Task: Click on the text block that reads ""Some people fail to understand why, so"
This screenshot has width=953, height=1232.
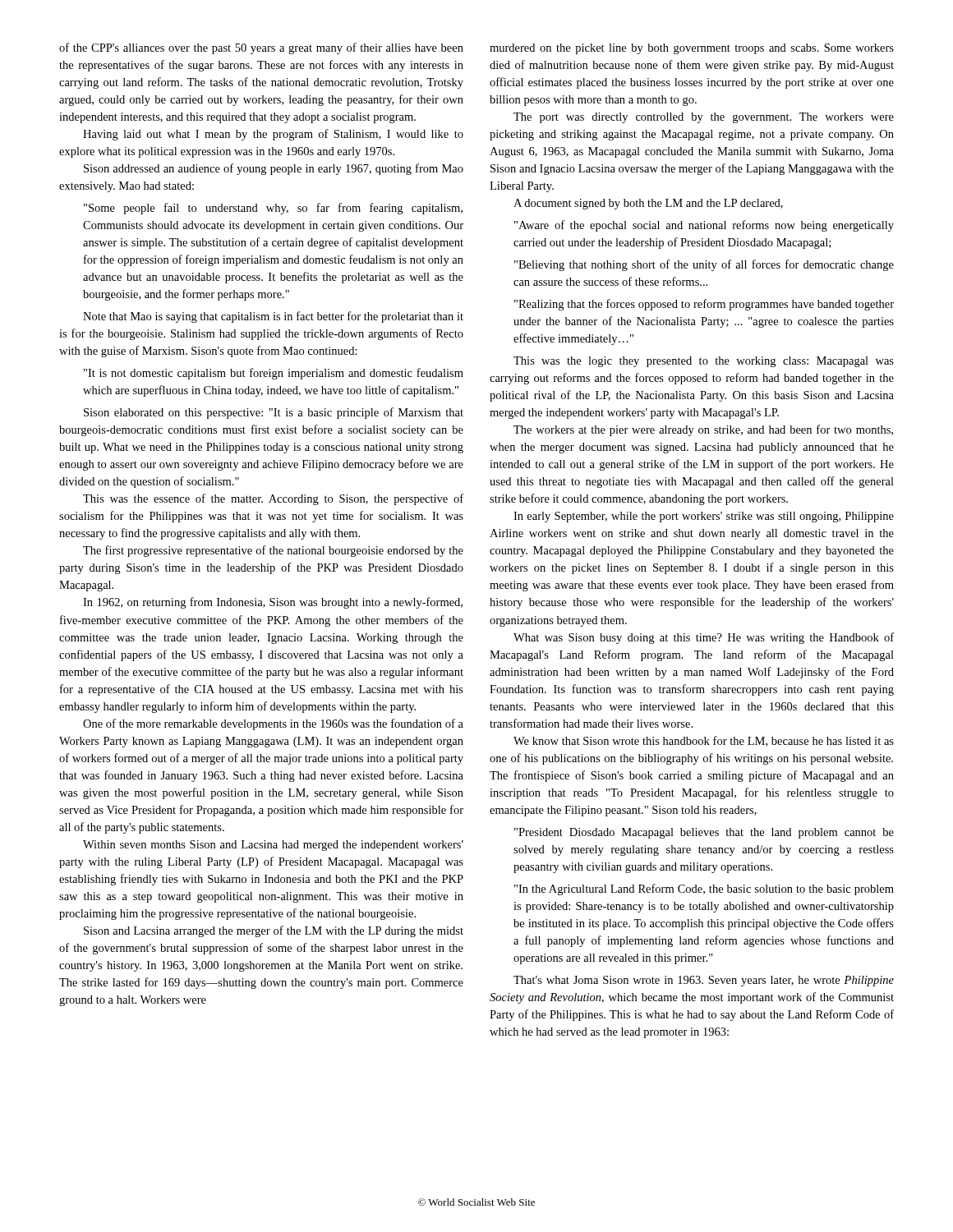Action: [x=273, y=252]
